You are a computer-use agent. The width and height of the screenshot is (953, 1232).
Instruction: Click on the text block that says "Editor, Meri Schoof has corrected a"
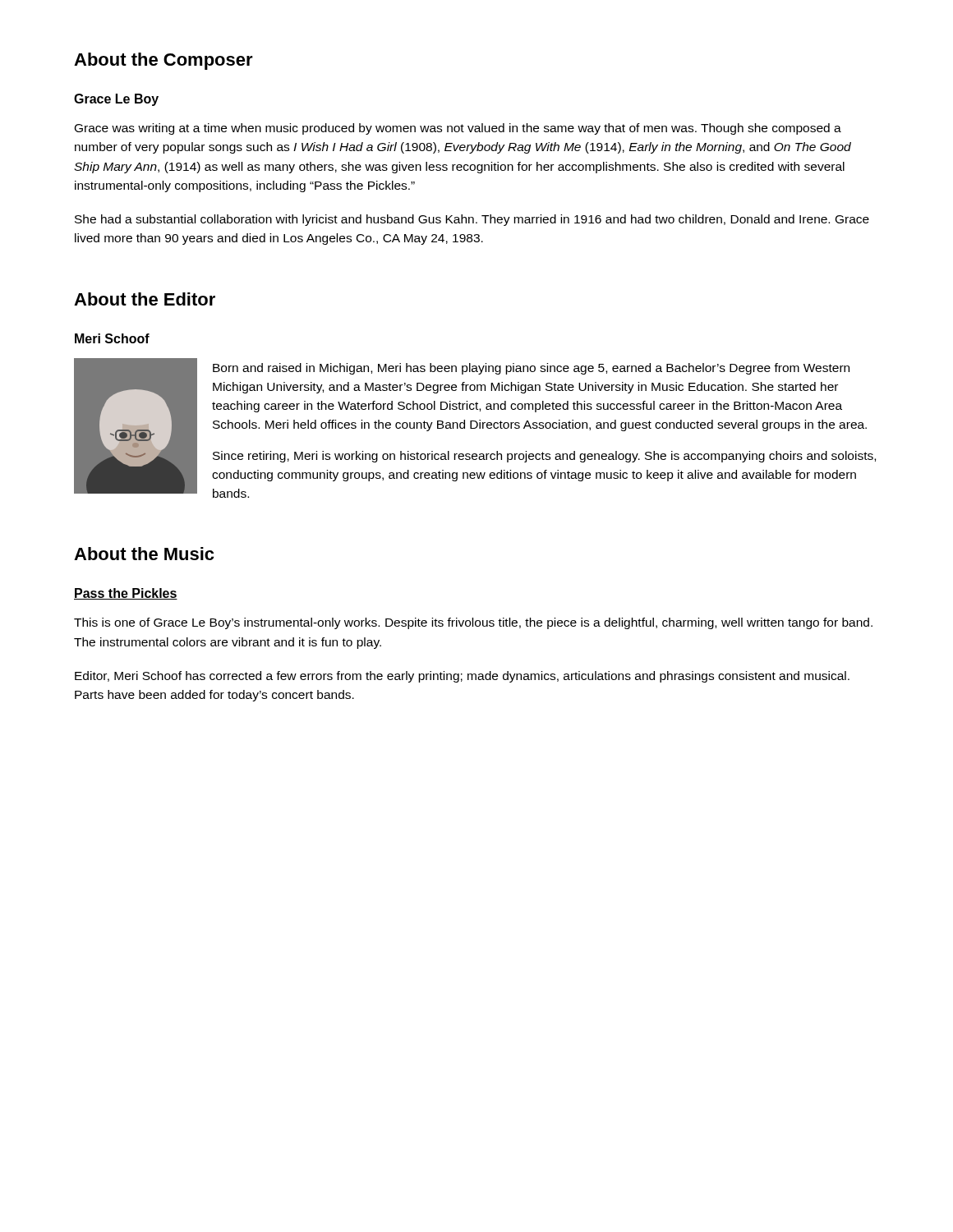tap(462, 685)
